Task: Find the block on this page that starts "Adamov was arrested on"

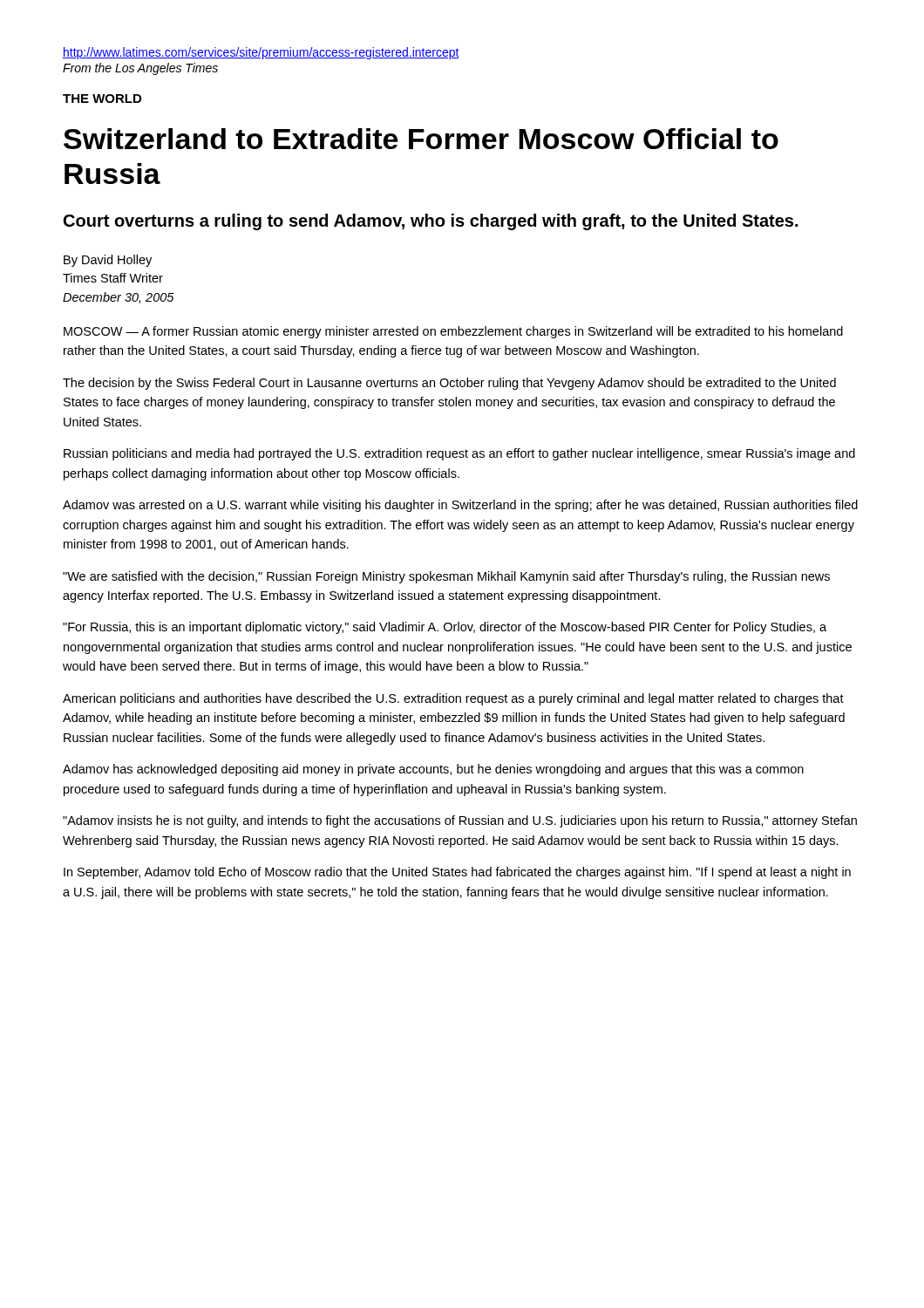Action: click(x=460, y=525)
